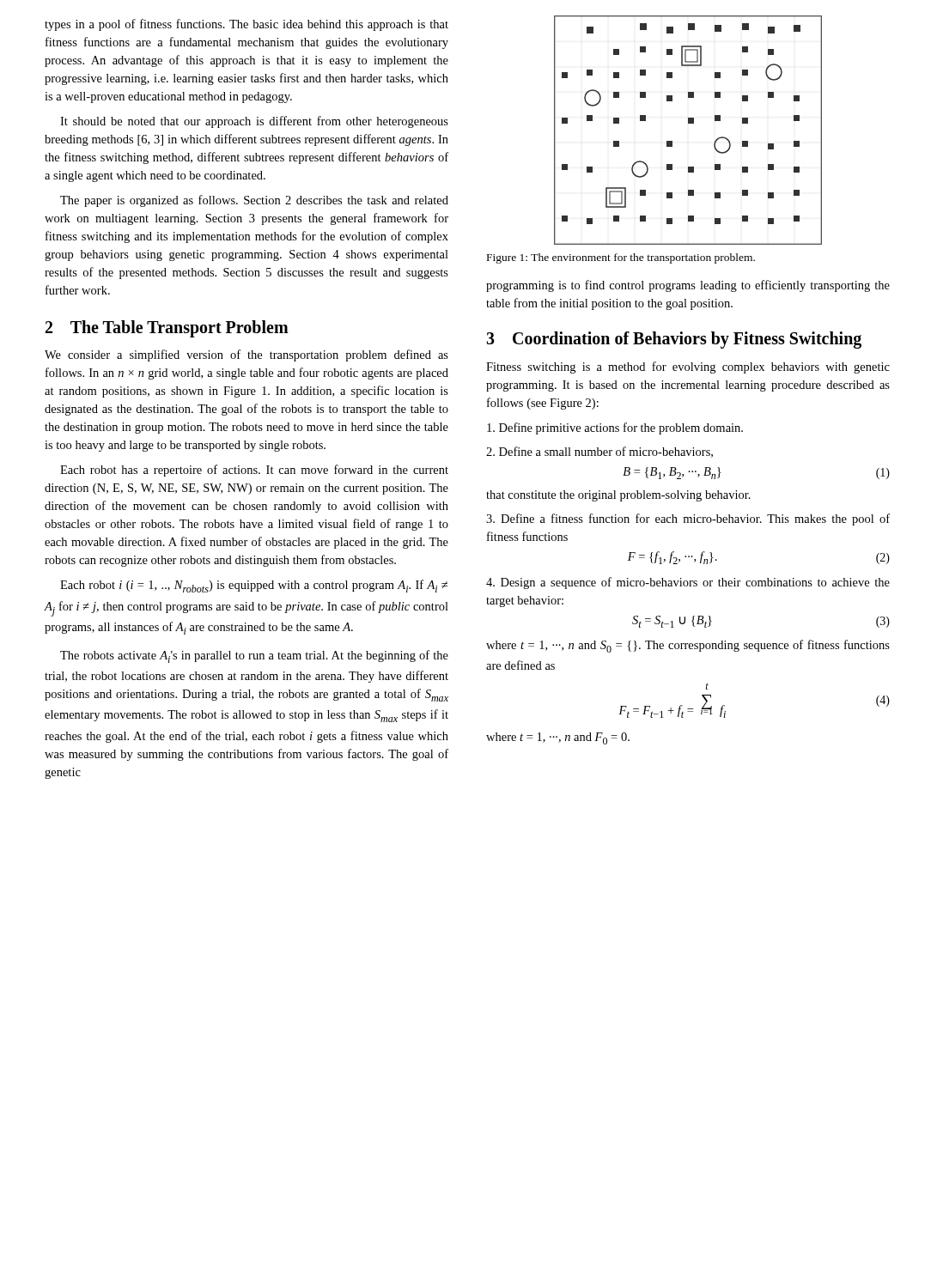Select the text starting "The robots activate Ai's"

(247, 714)
